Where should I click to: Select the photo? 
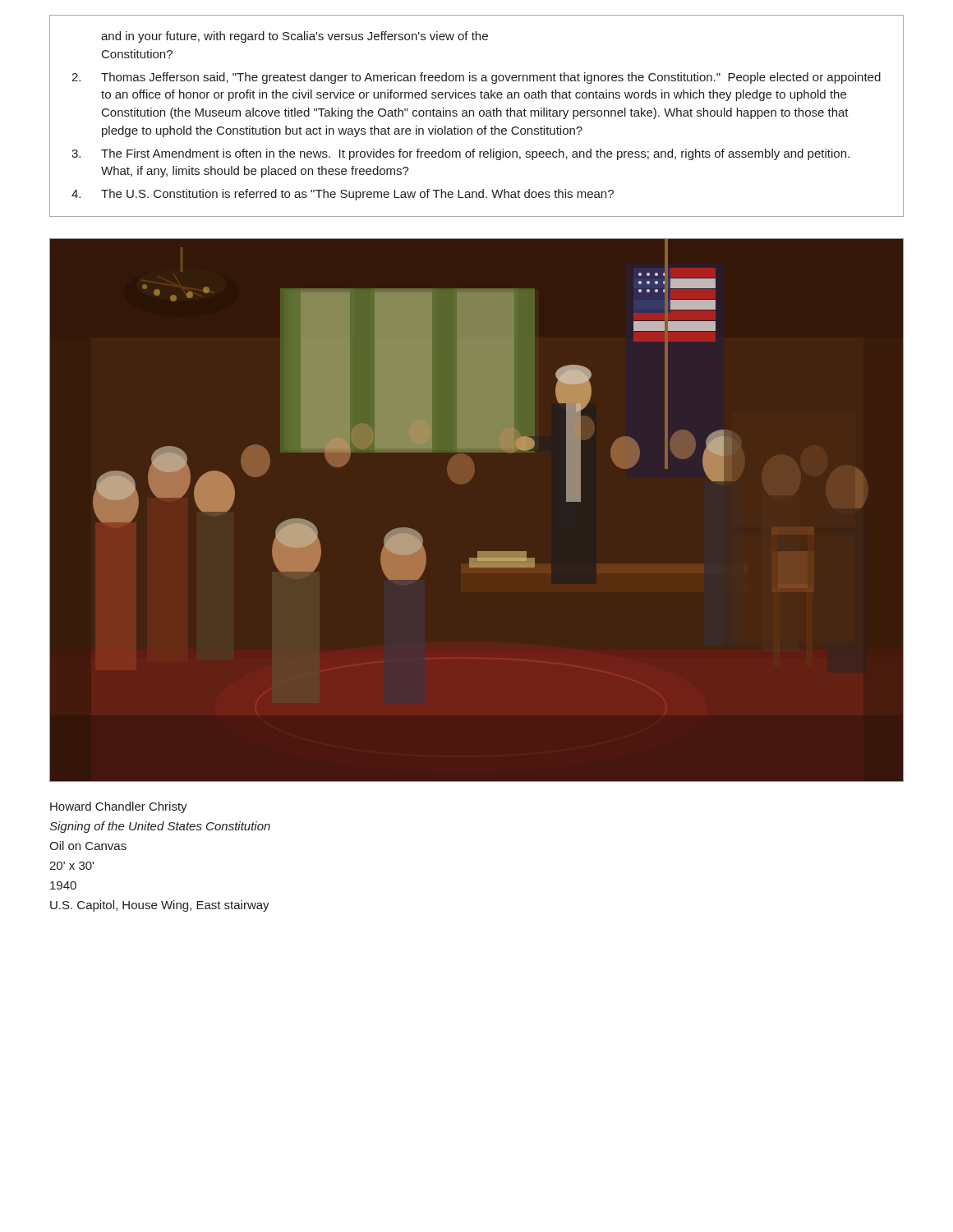[x=476, y=510]
